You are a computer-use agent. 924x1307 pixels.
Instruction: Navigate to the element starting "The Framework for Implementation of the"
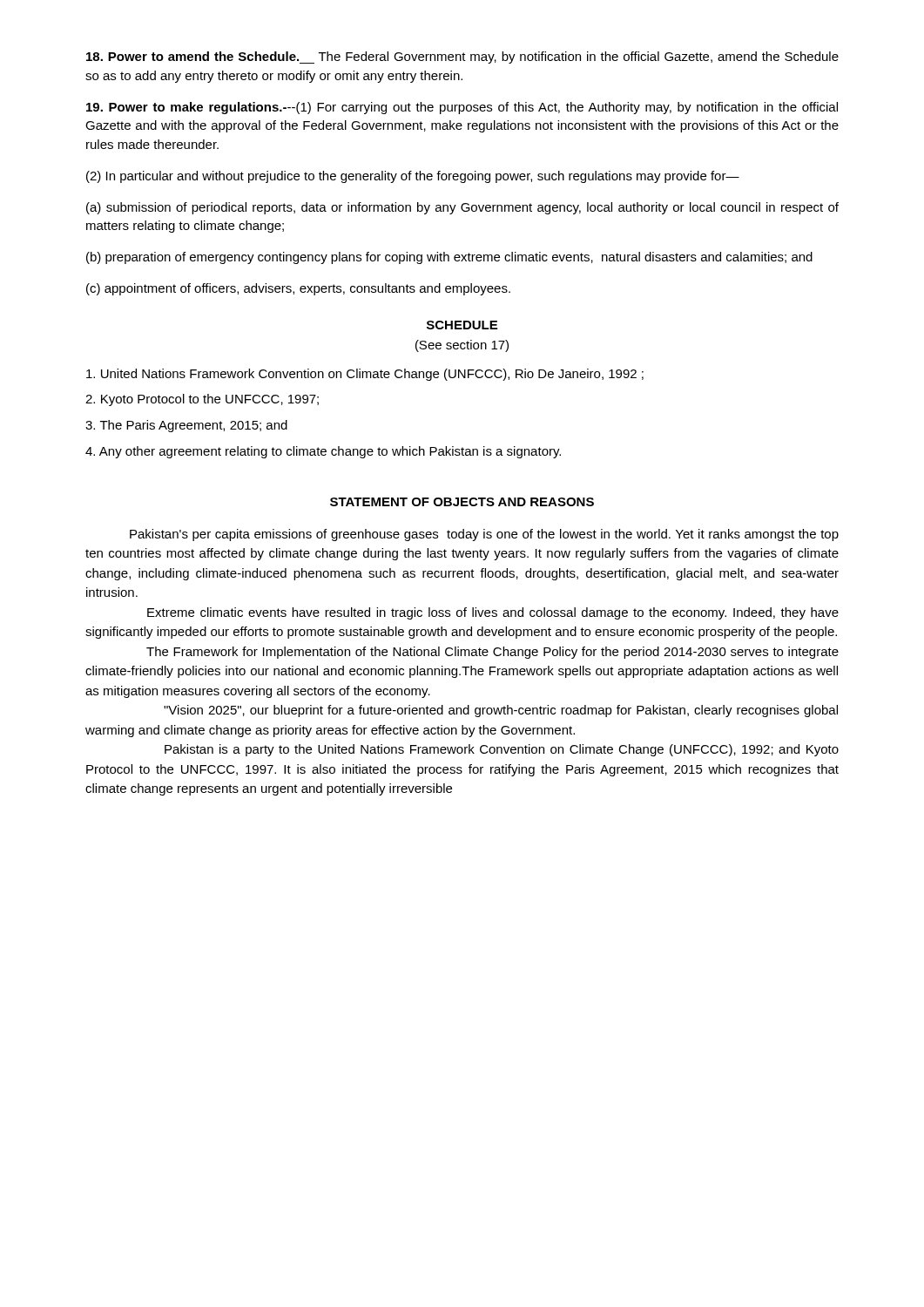462,670
